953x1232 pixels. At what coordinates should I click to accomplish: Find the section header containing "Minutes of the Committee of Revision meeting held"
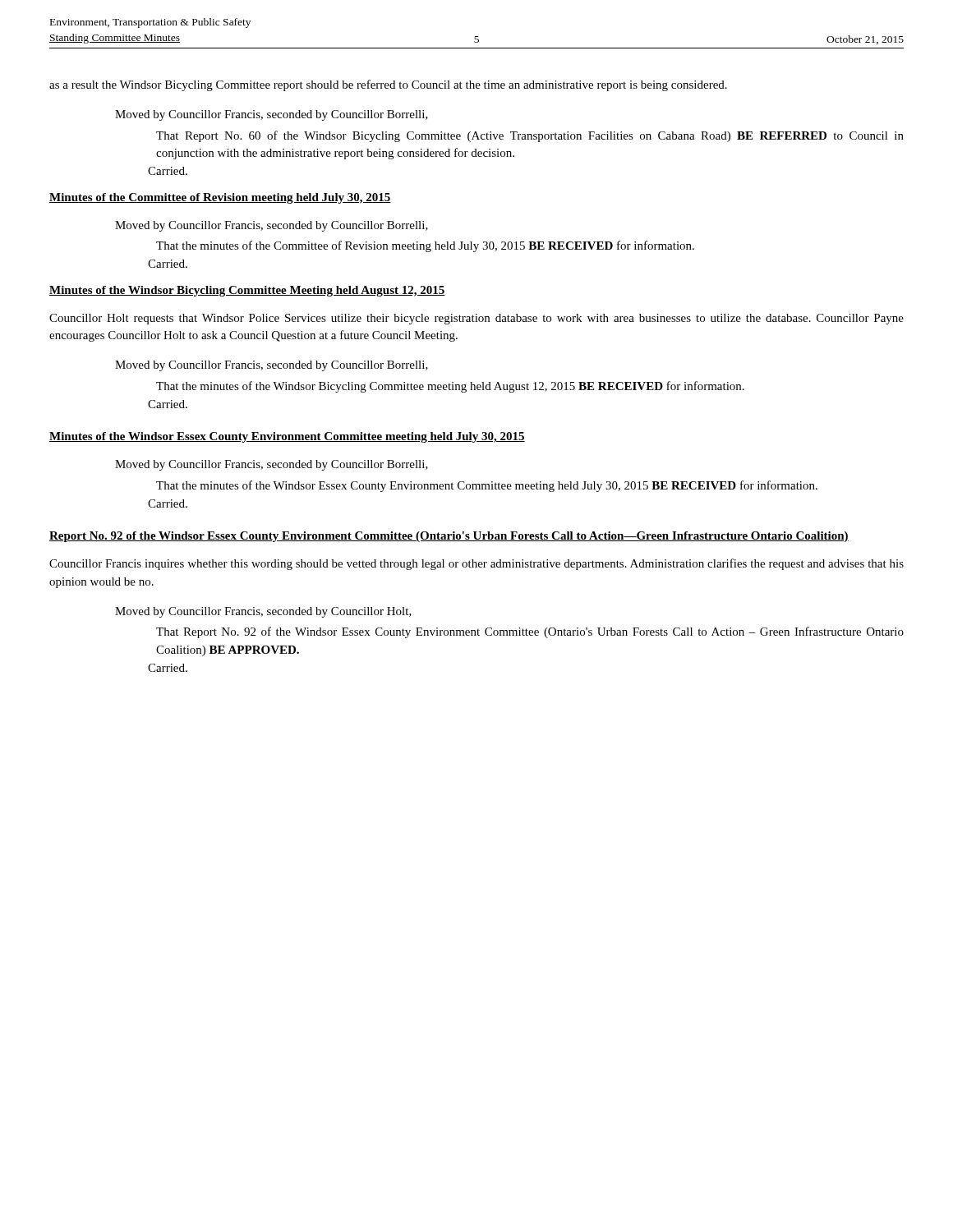pos(220,197)
